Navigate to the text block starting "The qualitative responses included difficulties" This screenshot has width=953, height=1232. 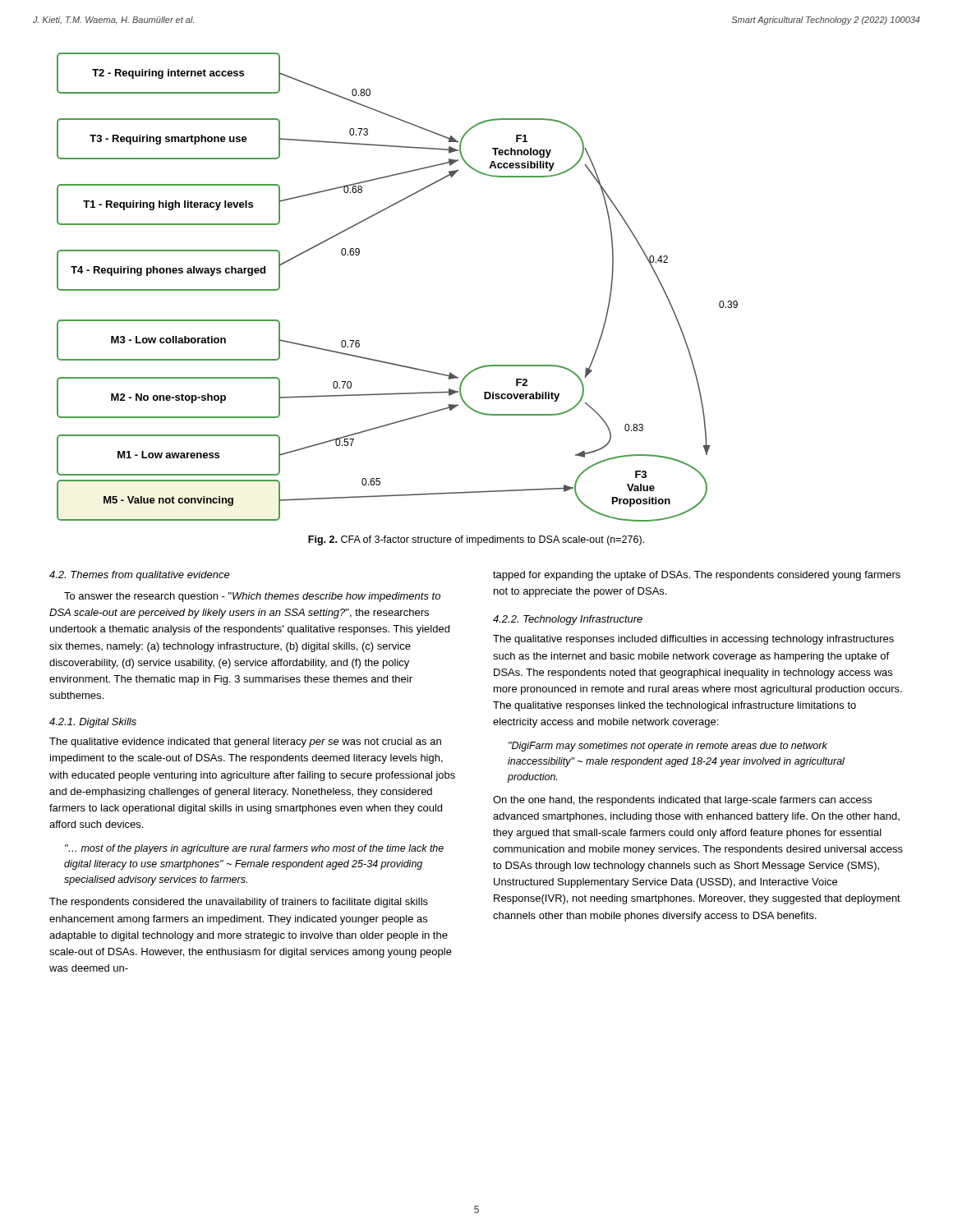tap(698, 681)
